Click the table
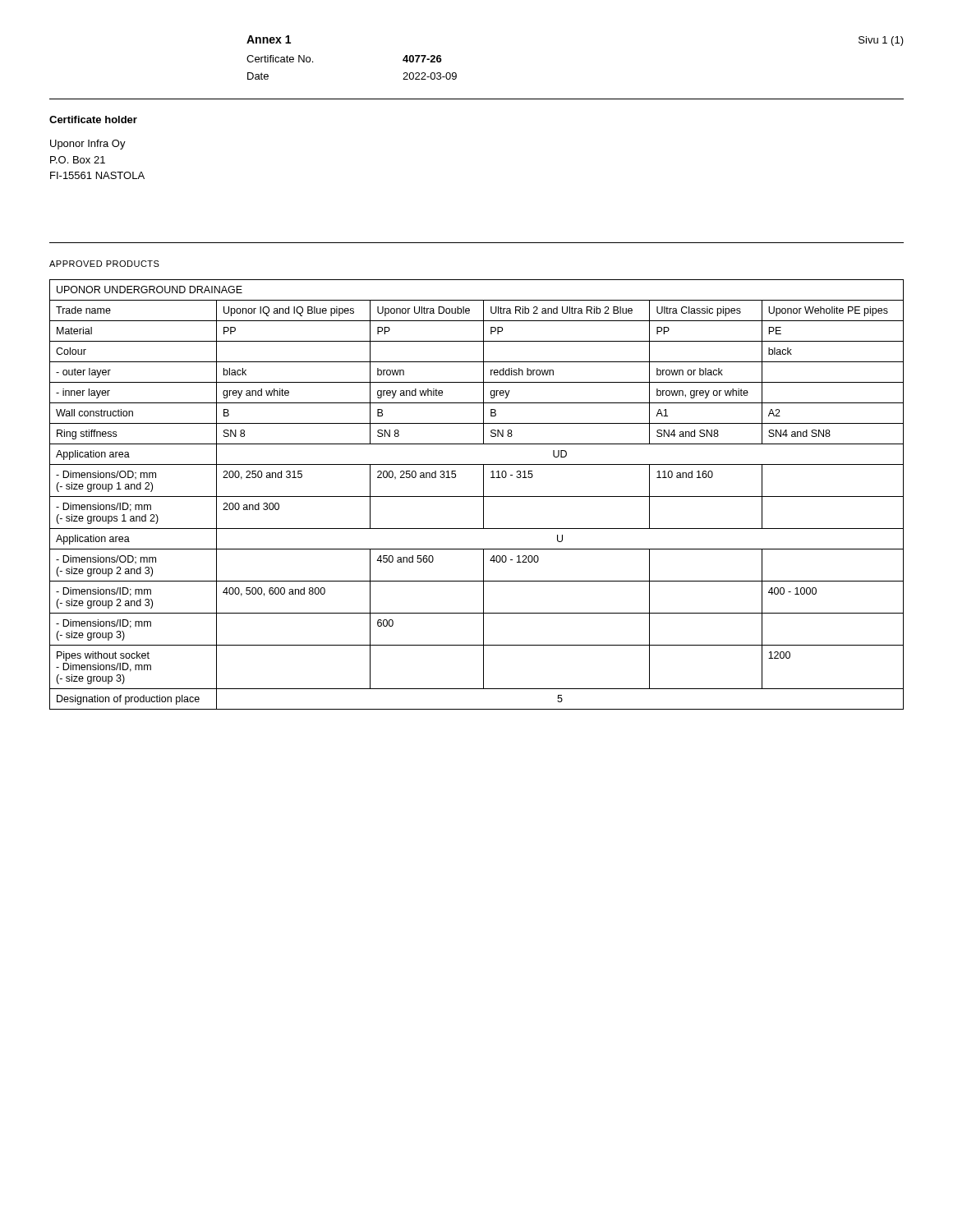 tap(476, 494)
